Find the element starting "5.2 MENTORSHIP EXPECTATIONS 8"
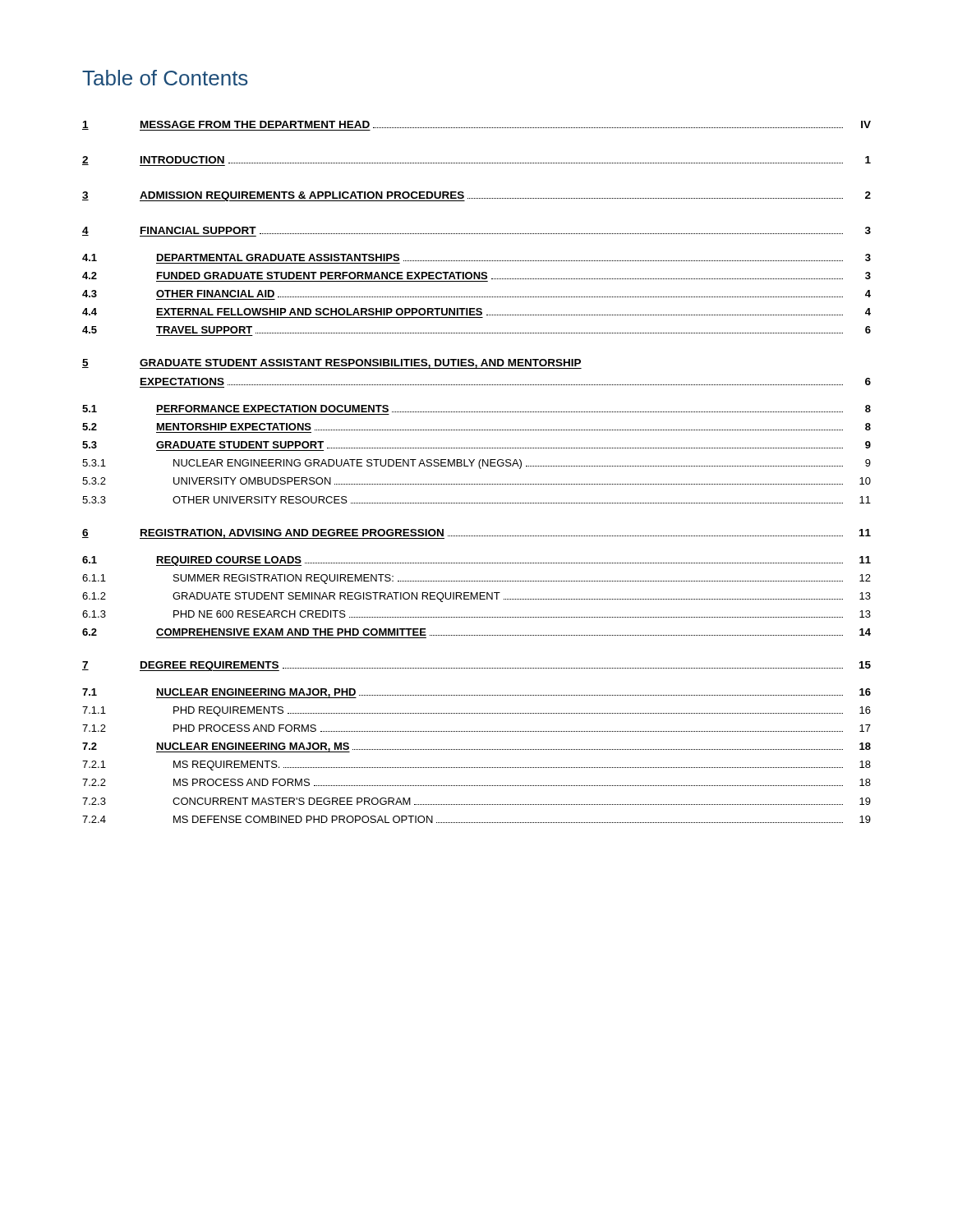 [x=476, y=427]
